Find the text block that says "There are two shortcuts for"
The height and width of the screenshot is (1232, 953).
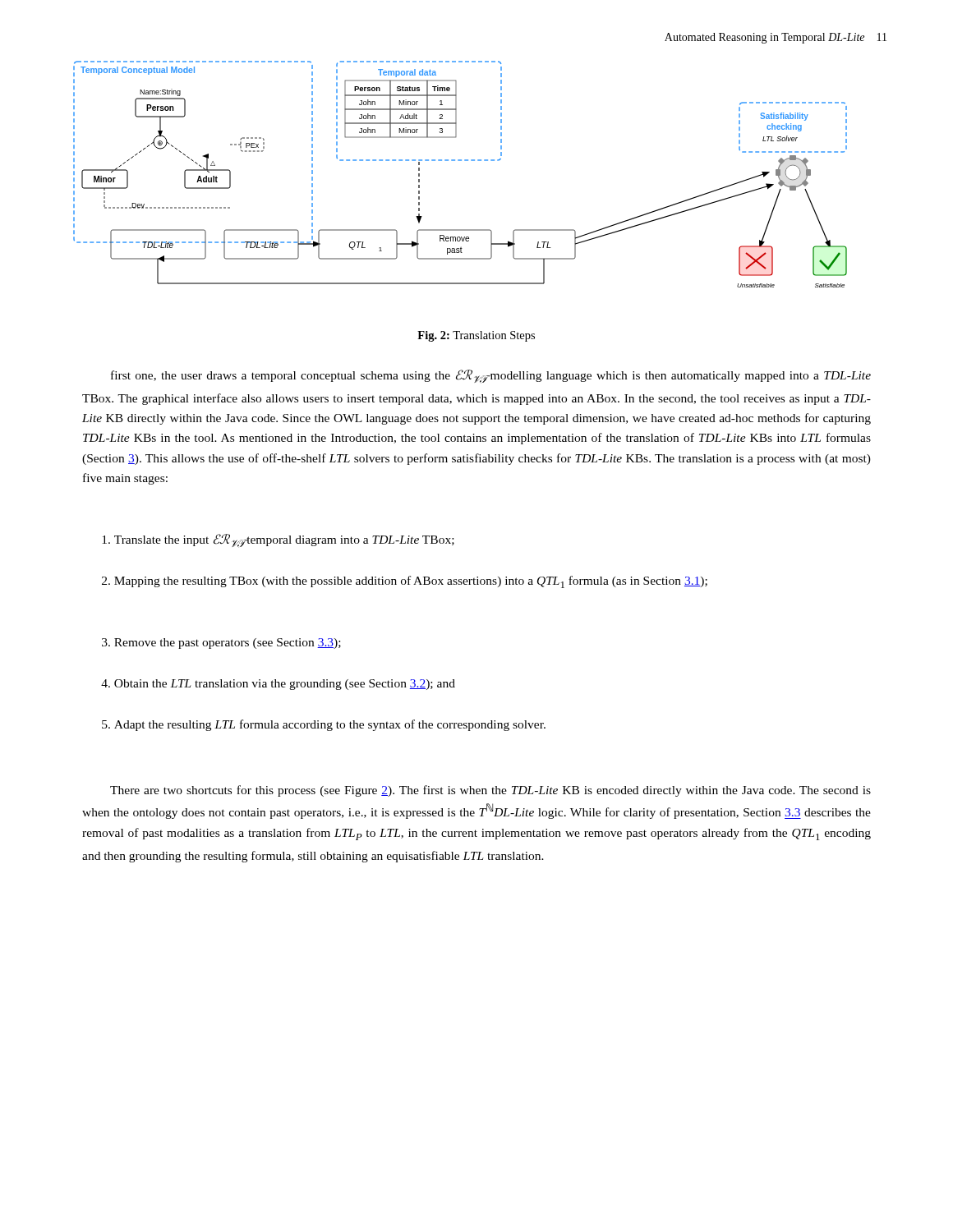point(476,823)
